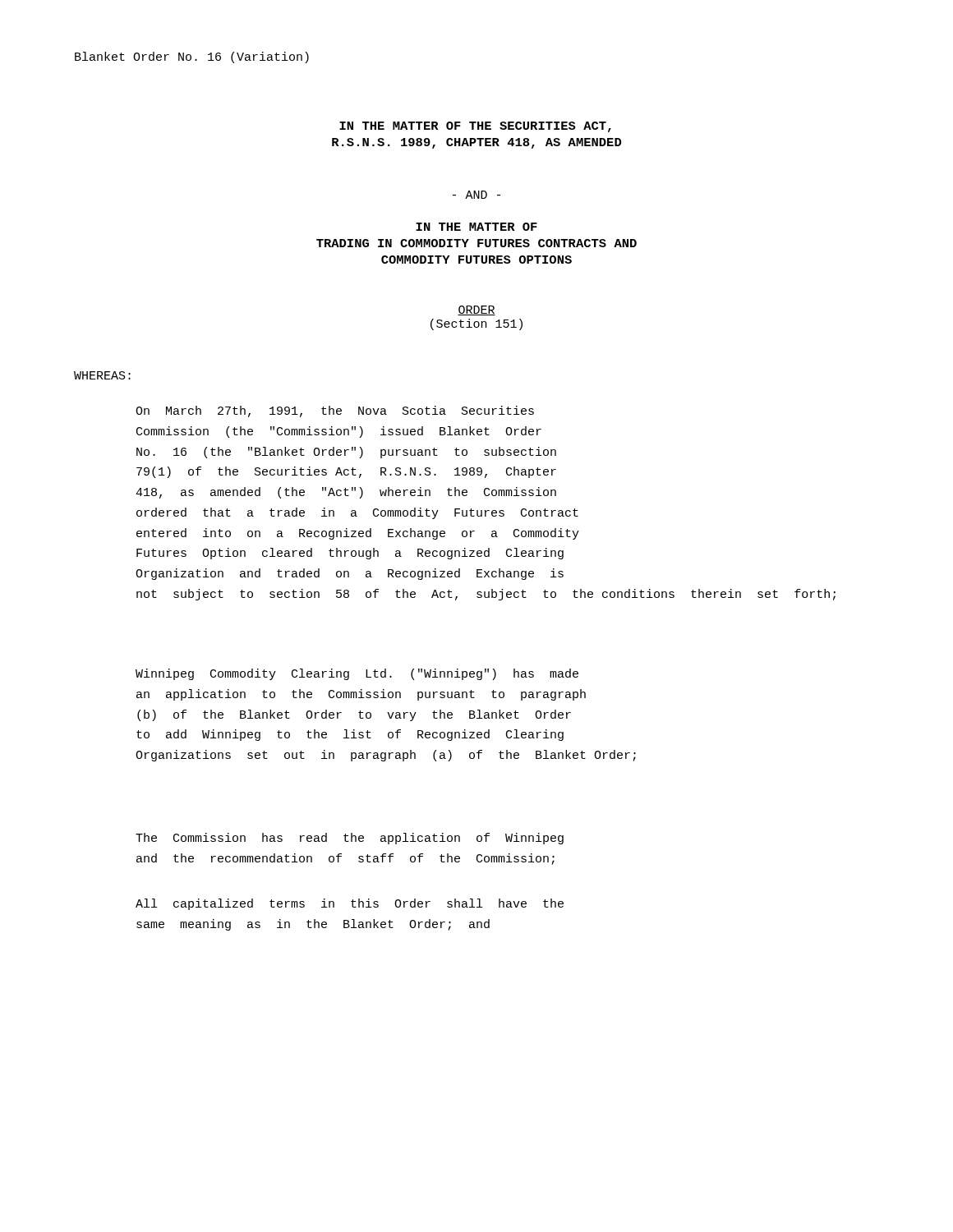Locate the text block starting "IN THE MATTER OF THE SECURITIES"
953x1232 pixels.
point(476,135)
